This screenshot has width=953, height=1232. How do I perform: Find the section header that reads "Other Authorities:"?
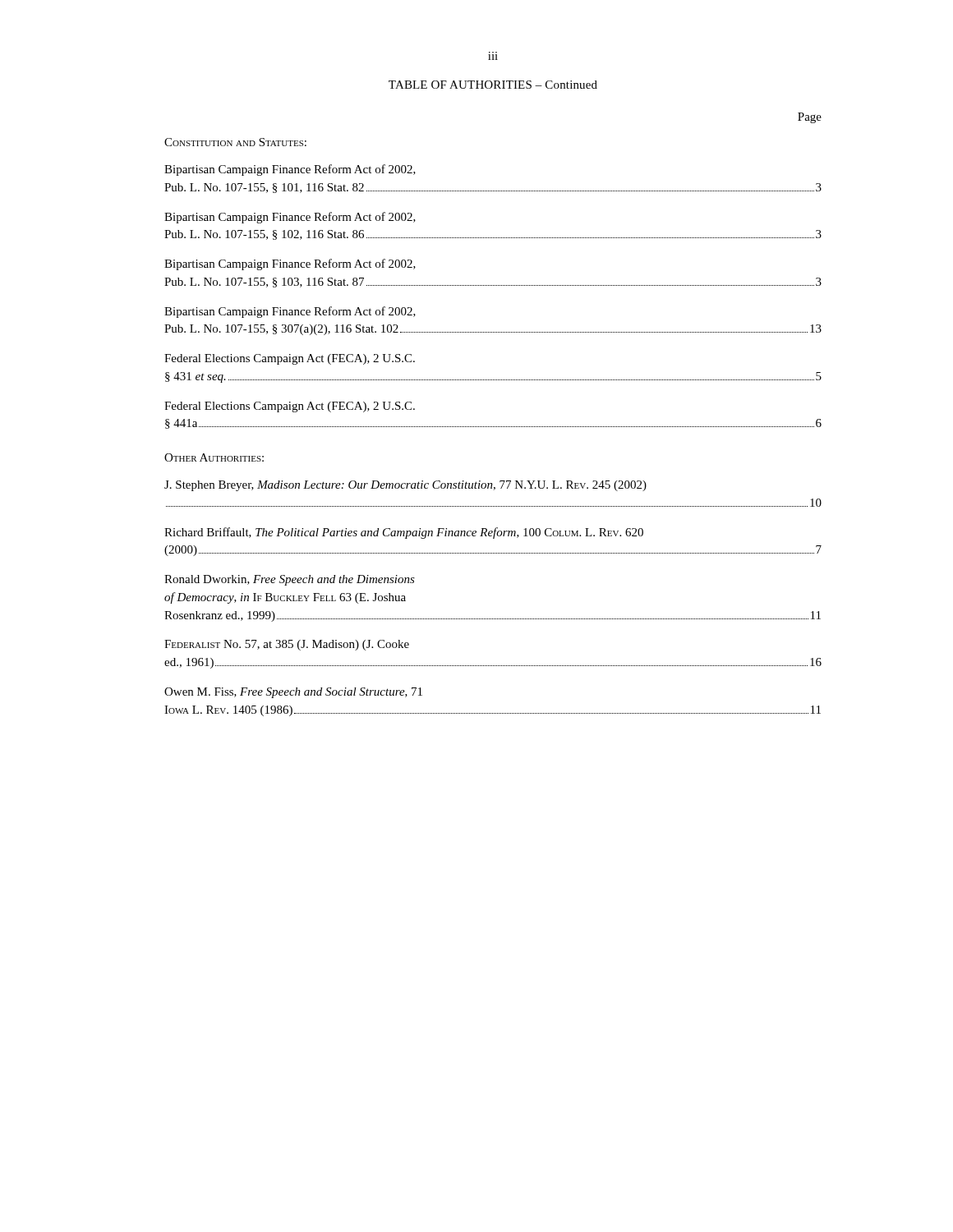pyautogui.click(x=215, y=458)
